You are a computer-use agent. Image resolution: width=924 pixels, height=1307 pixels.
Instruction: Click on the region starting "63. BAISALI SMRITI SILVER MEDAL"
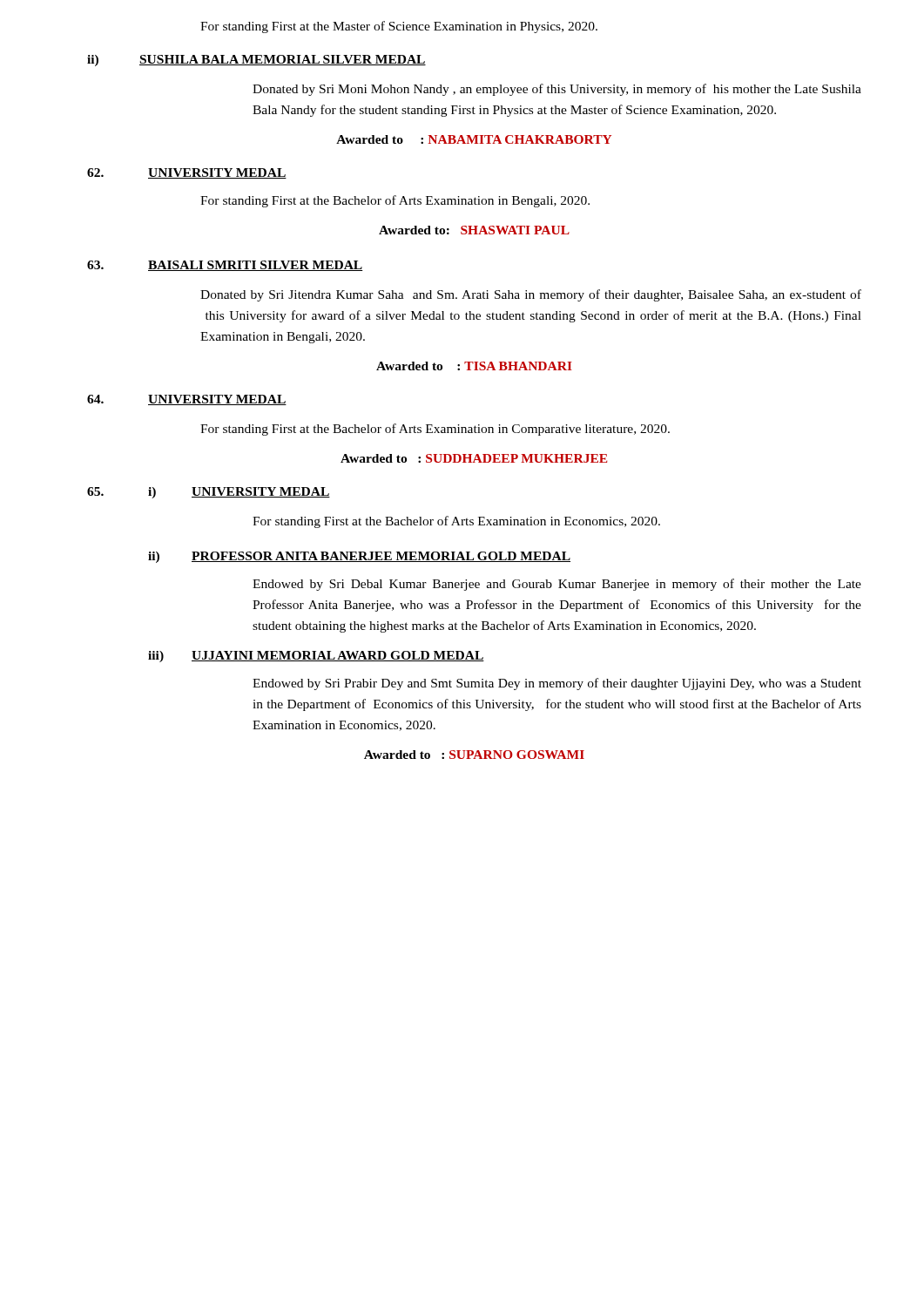[225, 266]
